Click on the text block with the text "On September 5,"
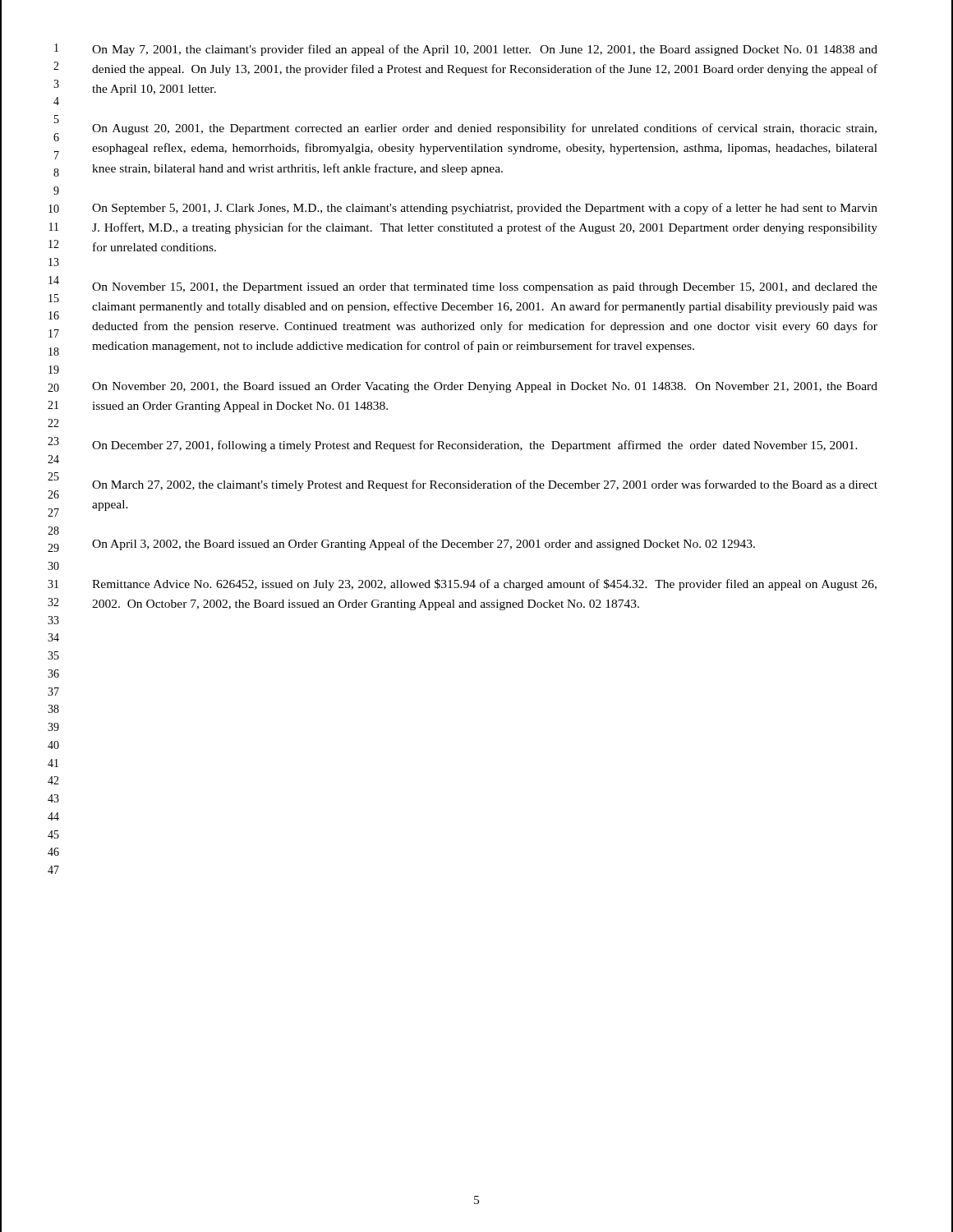 tap(485, 227)
